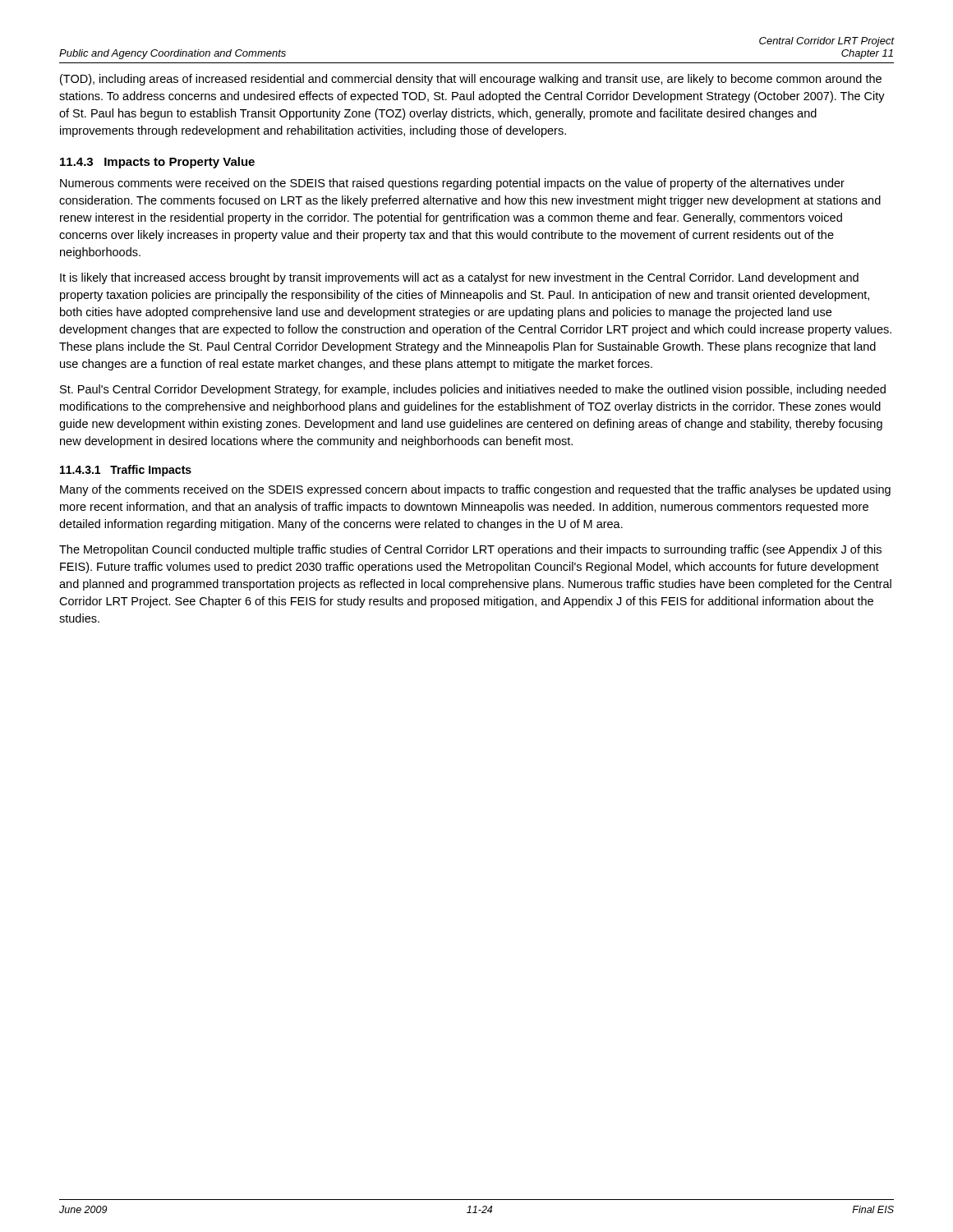This screenshot has height=1232, width=953.
Task: Select the region starting "The Metropolitan Council conducted"
Action: click(x=476, y=585)
